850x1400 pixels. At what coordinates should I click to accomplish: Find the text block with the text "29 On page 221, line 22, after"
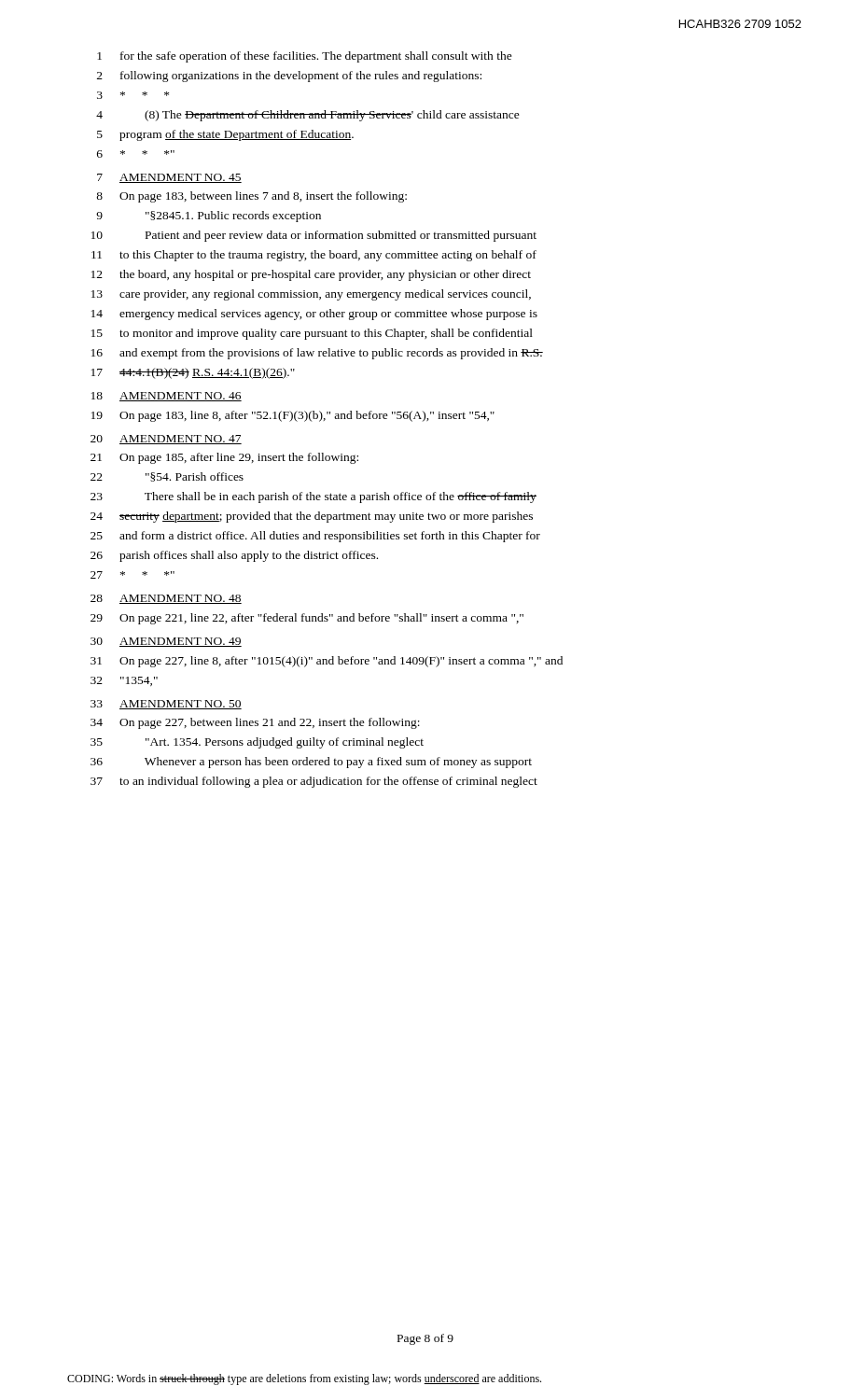point(434,618)
